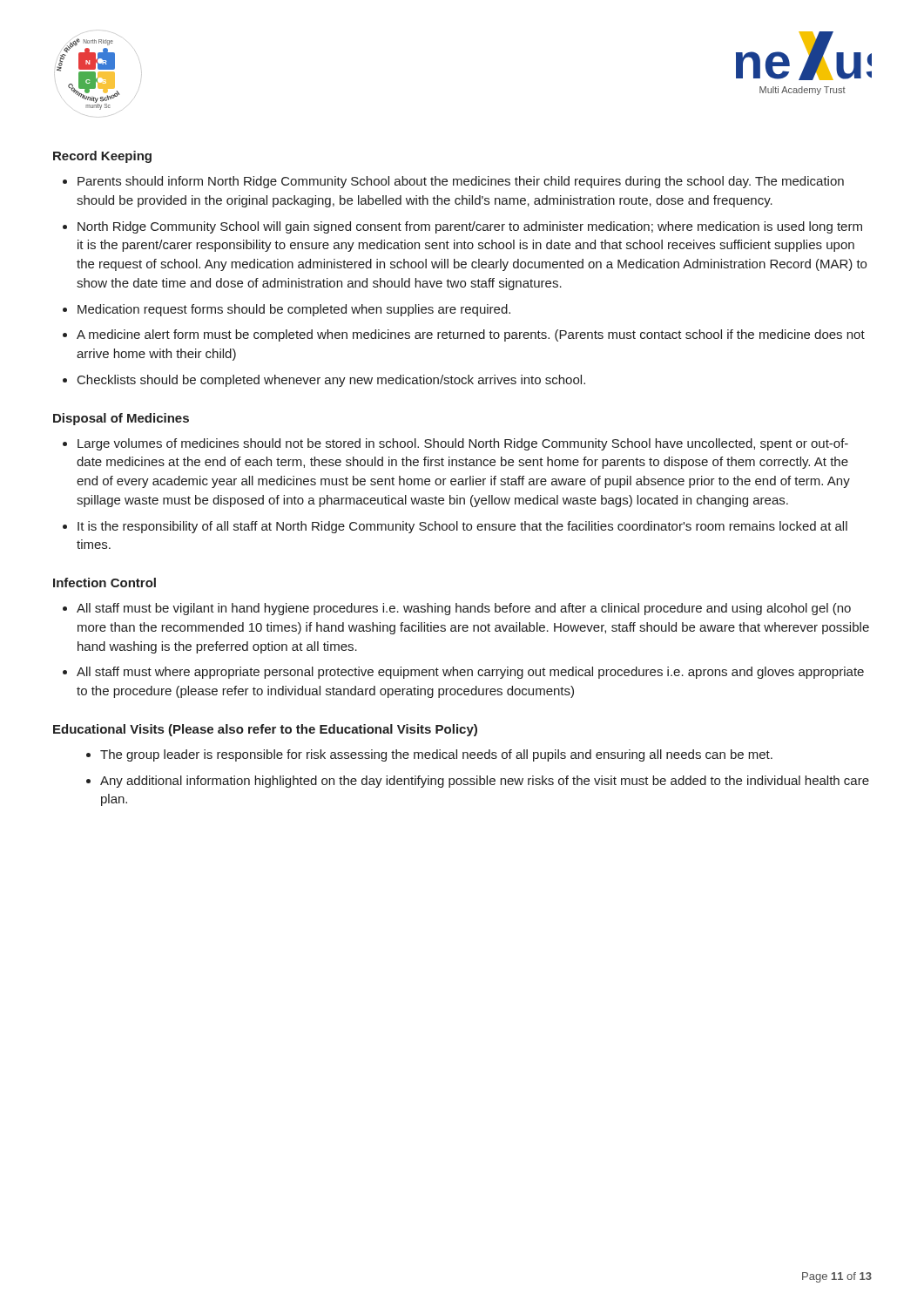Point to the region starting "Record Keeping"
Viewport: 924px width, 1307px height.
point(102,156)
